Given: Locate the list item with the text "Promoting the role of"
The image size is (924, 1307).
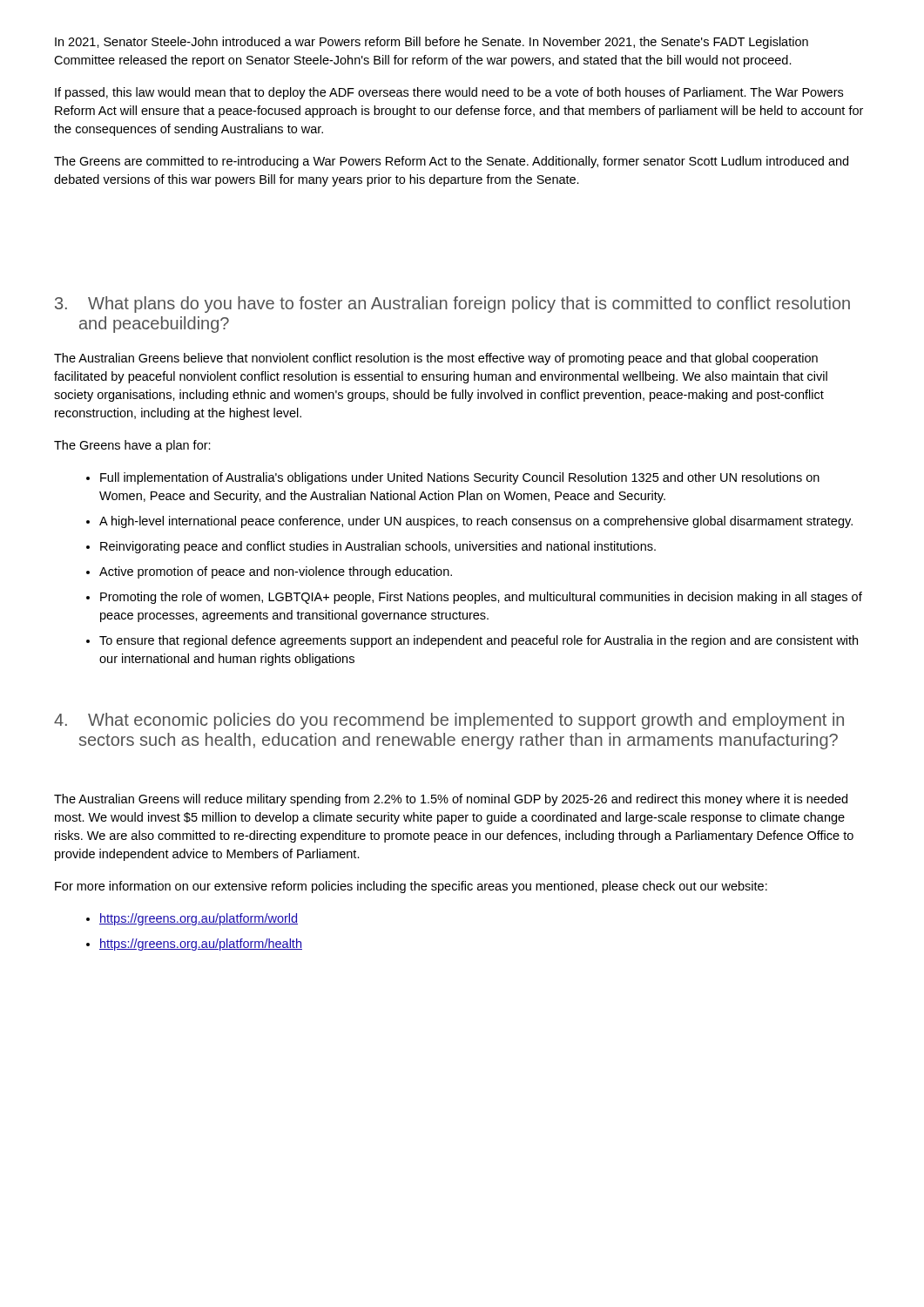Looking at the screenshot, I should (481, 606).
